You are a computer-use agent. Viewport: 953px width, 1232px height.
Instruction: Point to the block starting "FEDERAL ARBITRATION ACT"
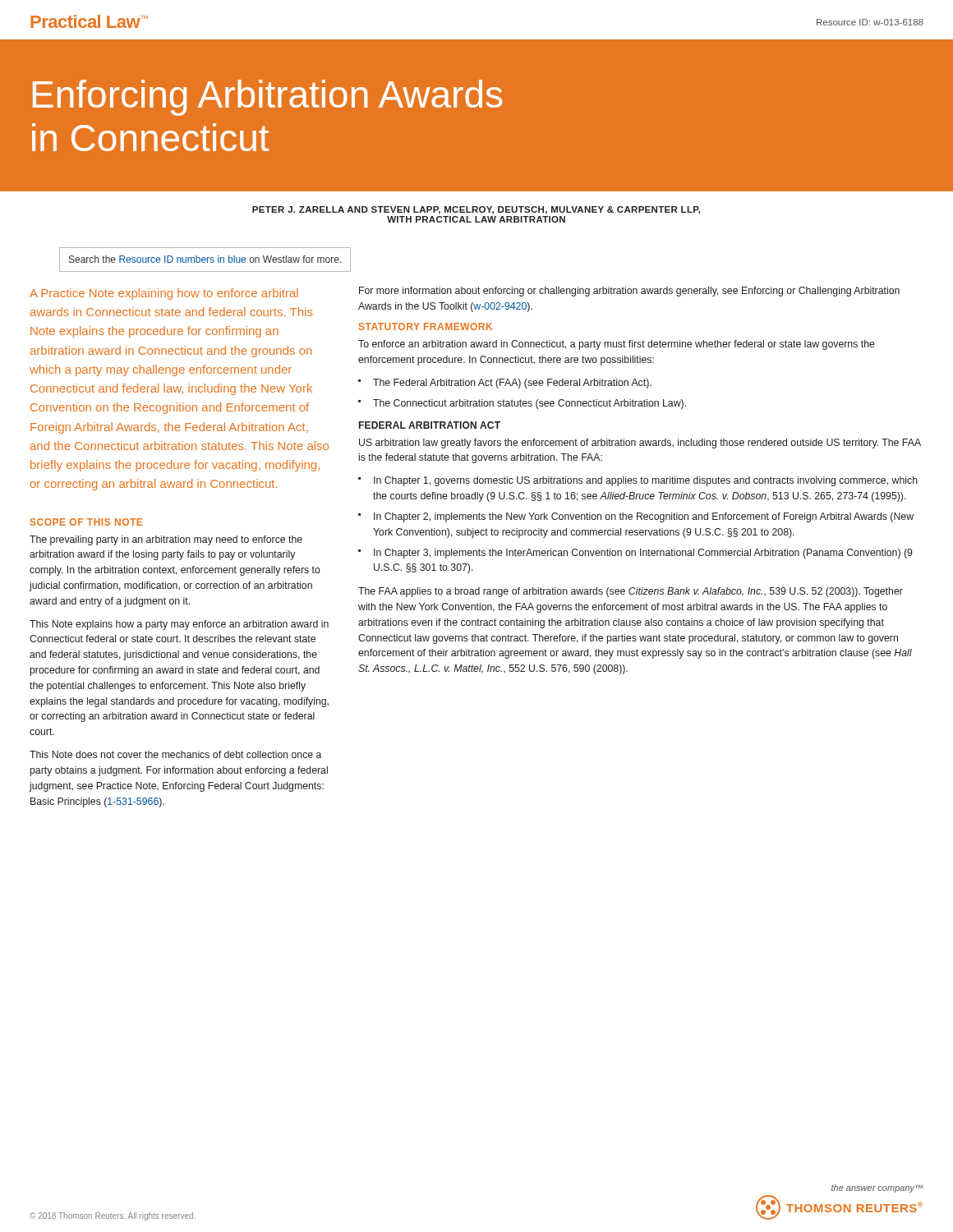click(x=430, y=425)
